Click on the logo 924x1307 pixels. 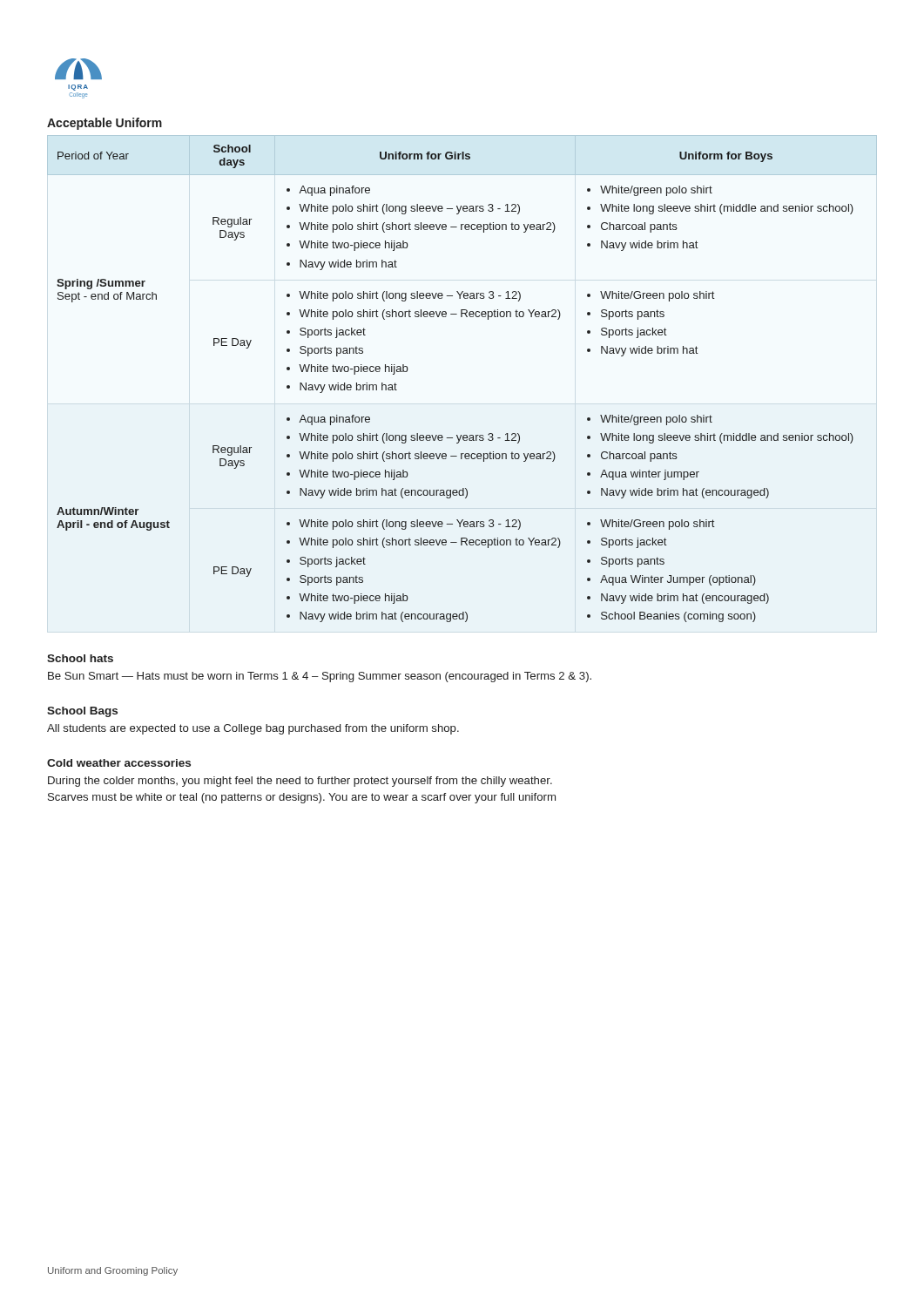(x=78, y=74)
